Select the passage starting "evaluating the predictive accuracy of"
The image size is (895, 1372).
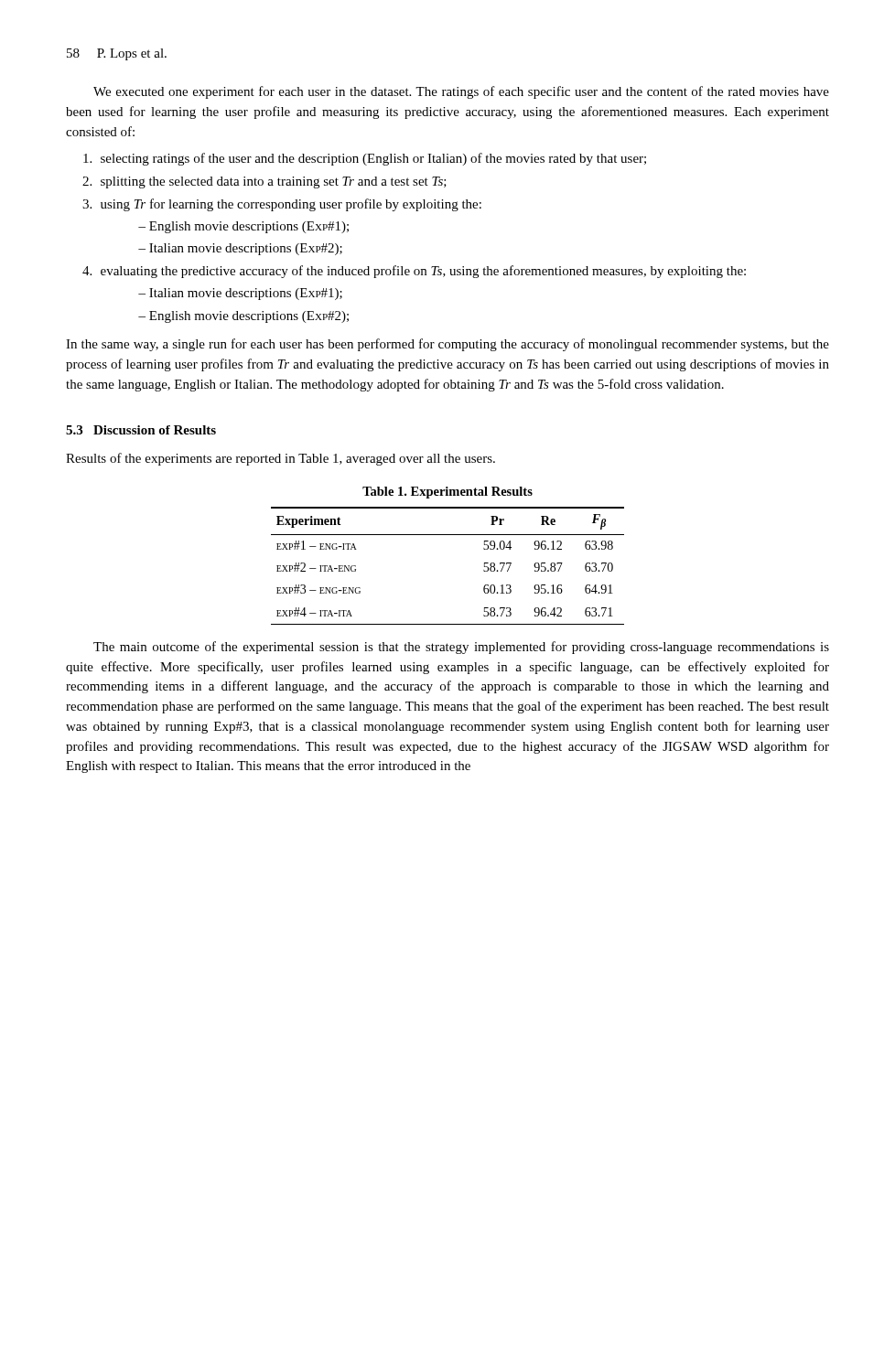[x=423, y=272]
